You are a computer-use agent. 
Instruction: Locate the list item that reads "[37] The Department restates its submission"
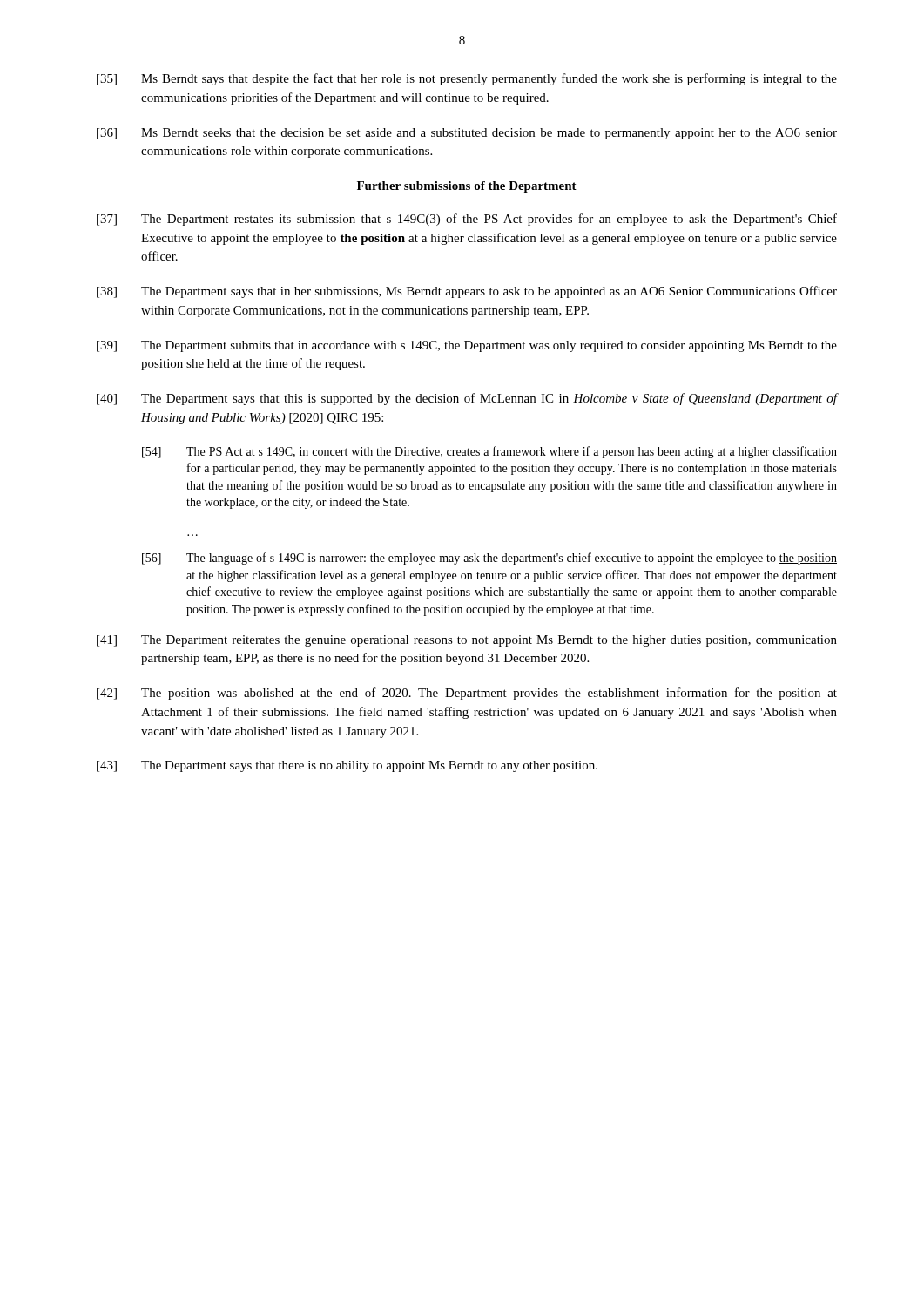466,238
